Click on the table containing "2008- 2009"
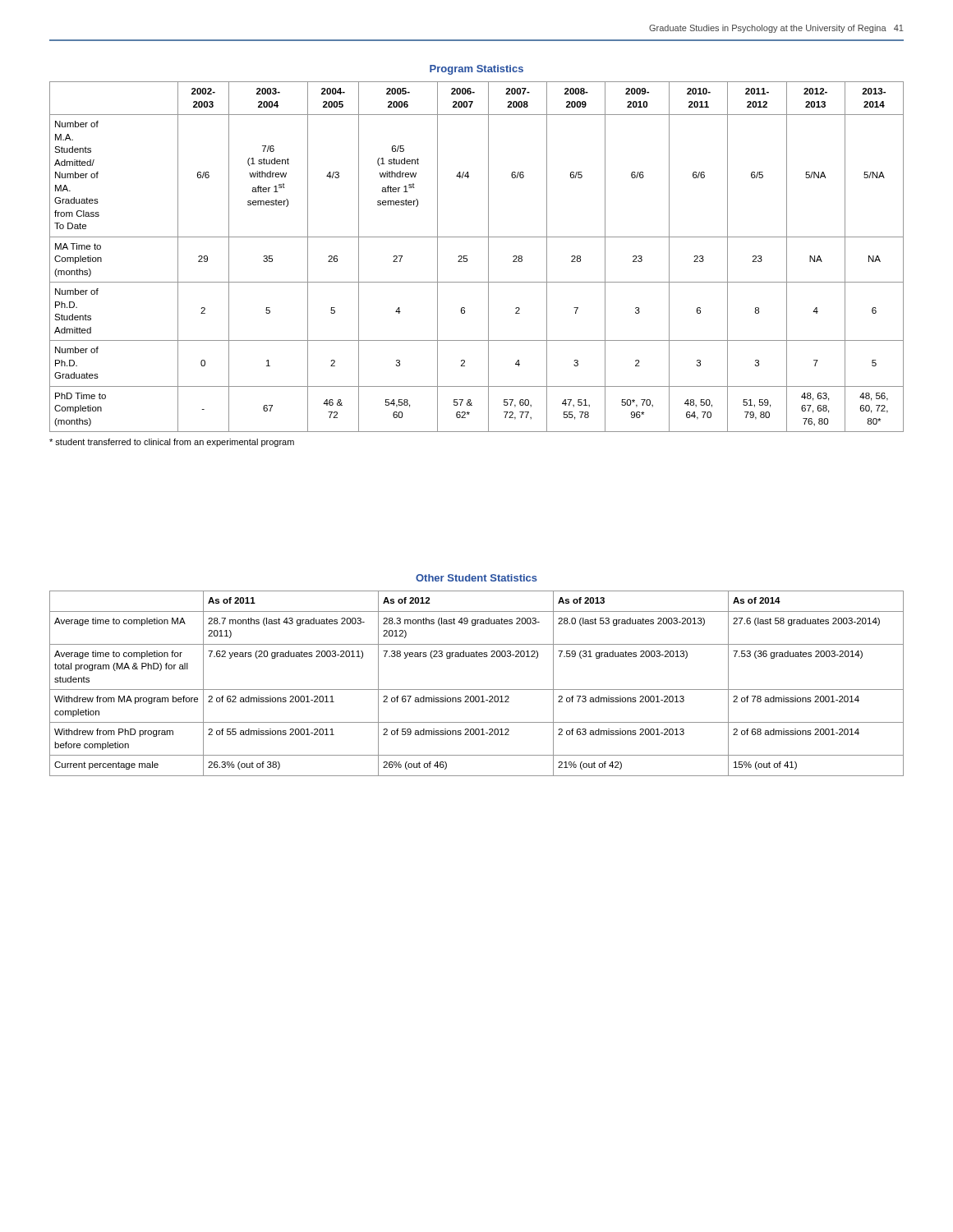The image size is (953, 1232). [476, 257]
